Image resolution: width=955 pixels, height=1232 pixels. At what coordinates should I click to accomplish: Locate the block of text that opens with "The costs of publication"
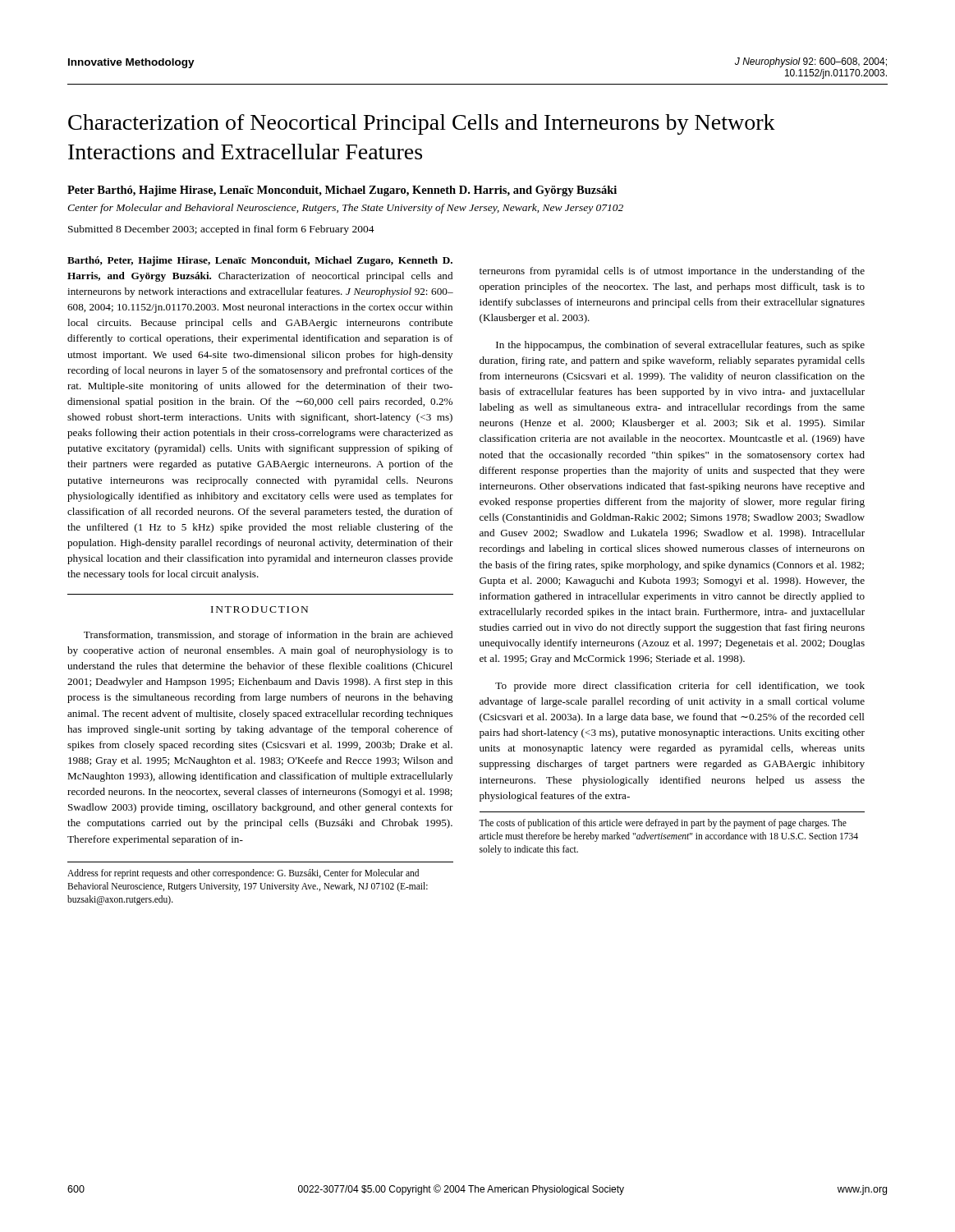(669, 836)
